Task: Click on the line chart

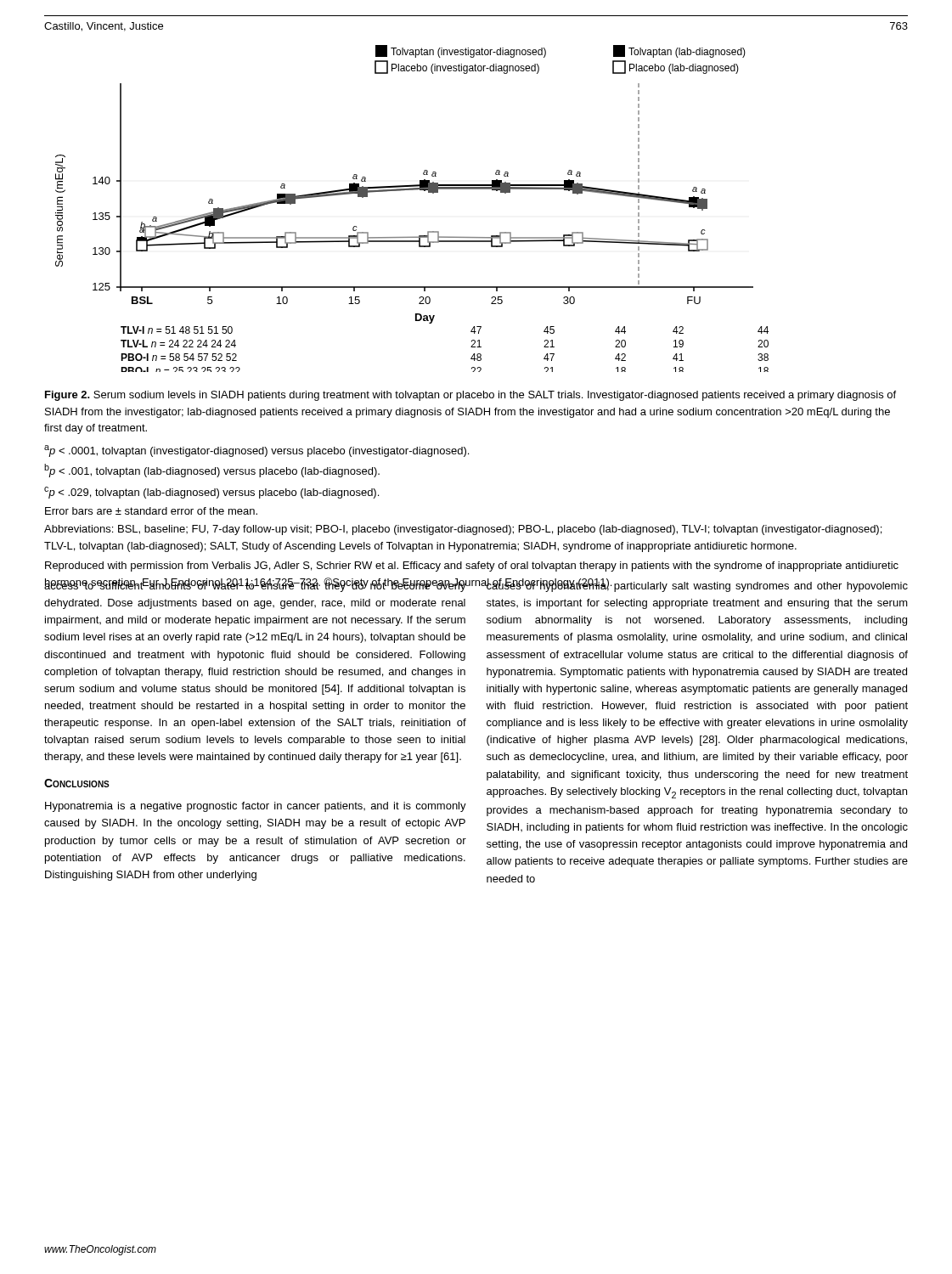Action: tap(476, 206)
